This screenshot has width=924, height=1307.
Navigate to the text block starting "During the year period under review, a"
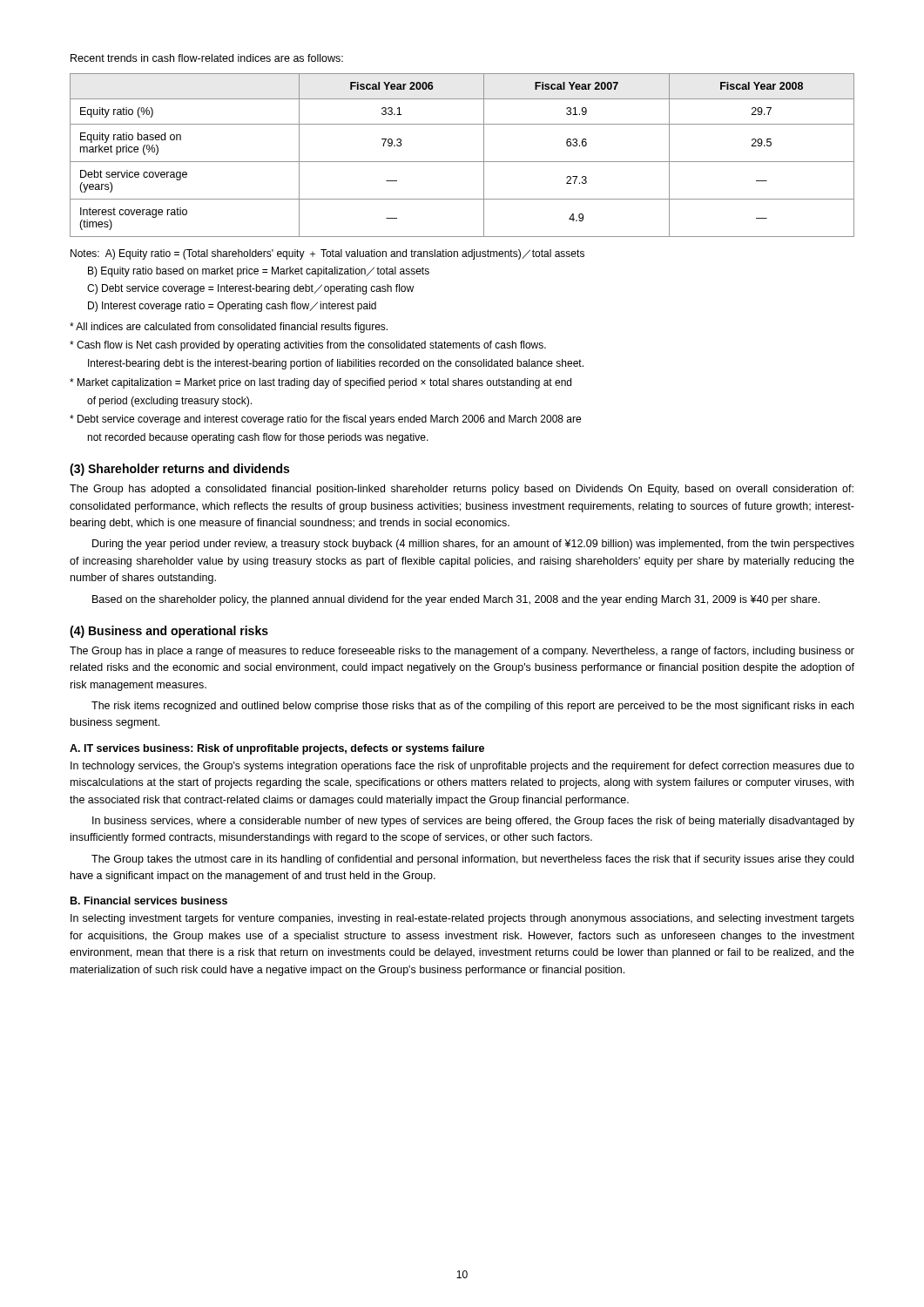462,561
